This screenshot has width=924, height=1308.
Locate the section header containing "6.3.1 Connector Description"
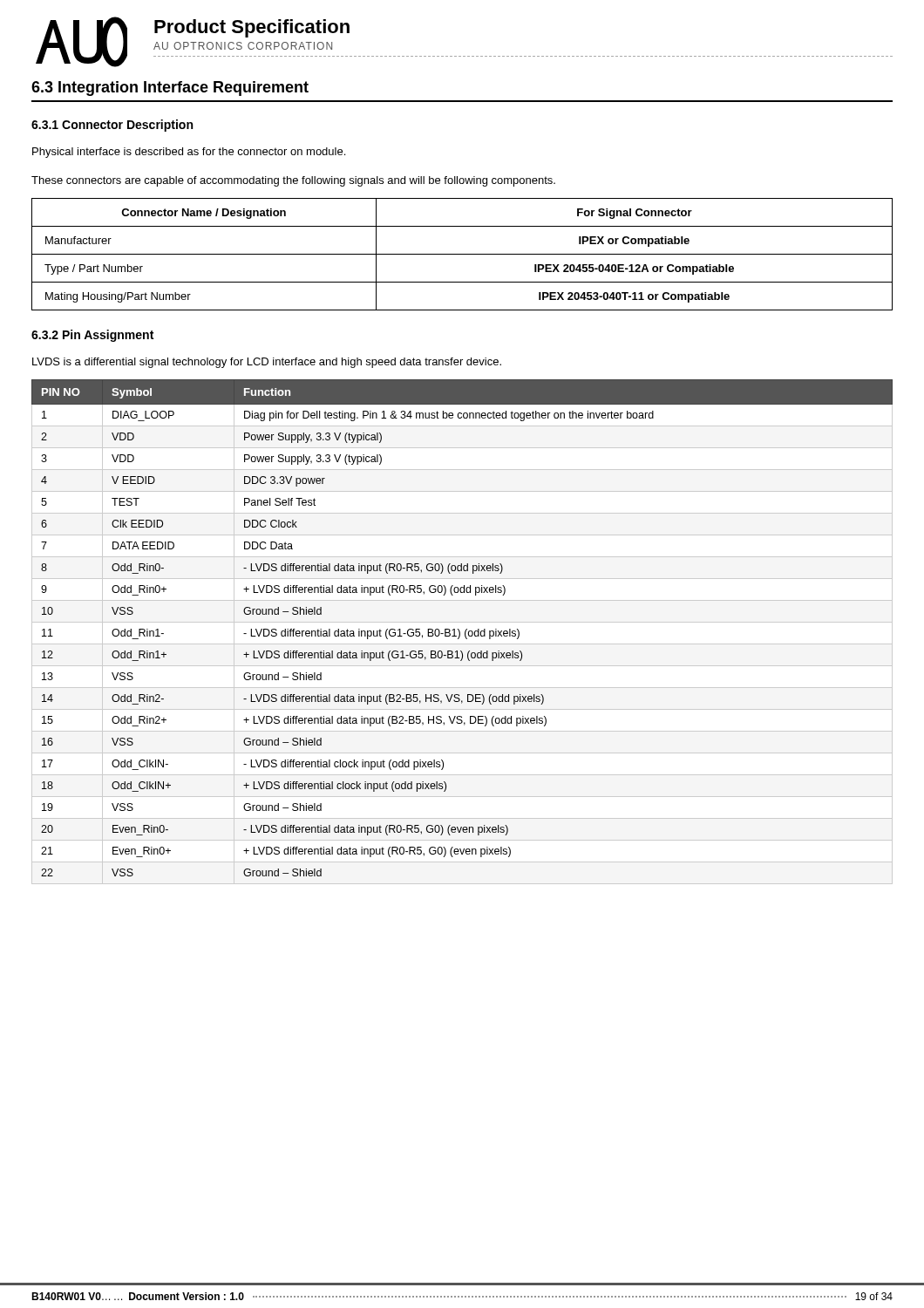click(x=112, y=126)
